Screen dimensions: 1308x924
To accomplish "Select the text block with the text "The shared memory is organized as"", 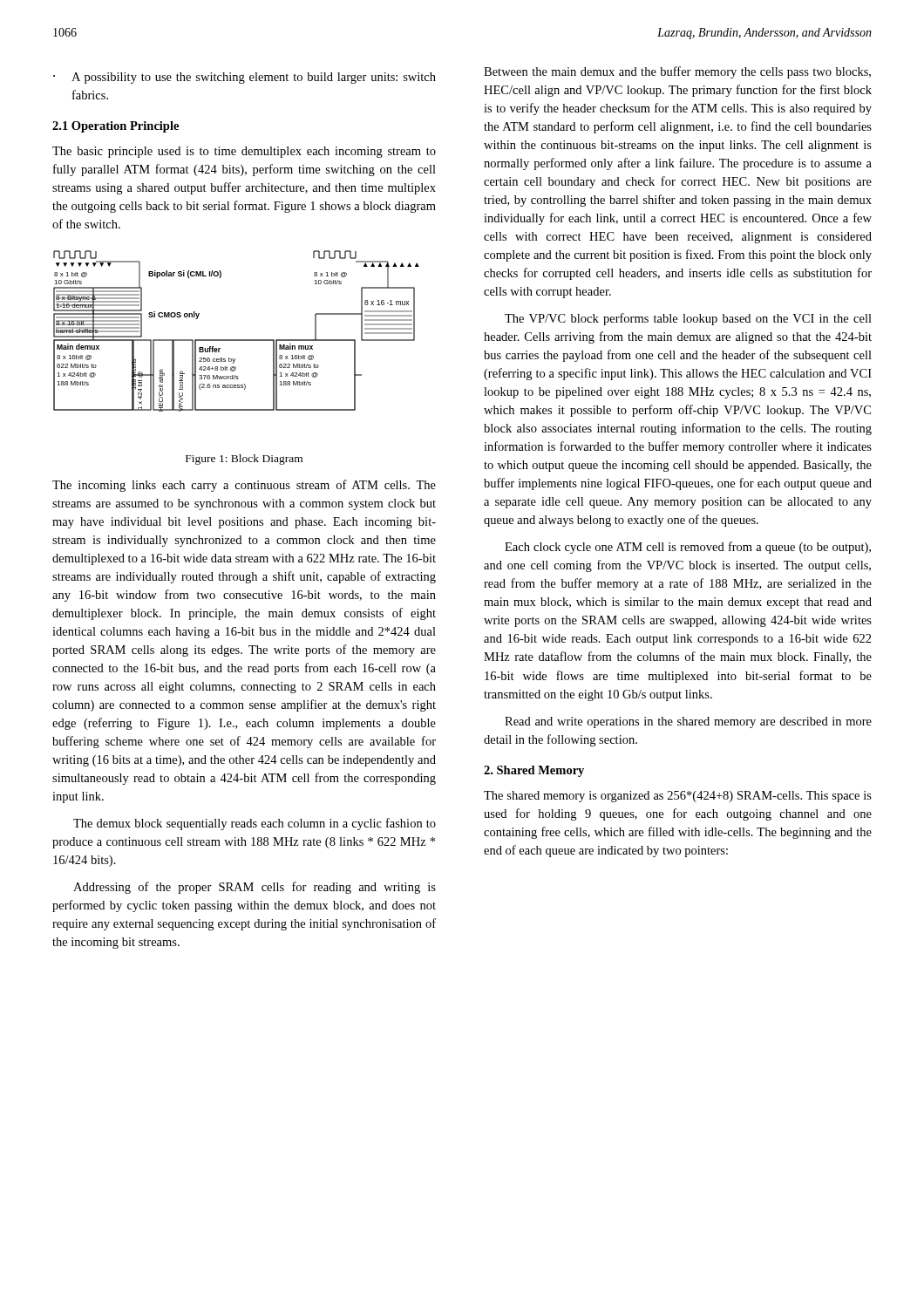I will [x=678, y=823].
